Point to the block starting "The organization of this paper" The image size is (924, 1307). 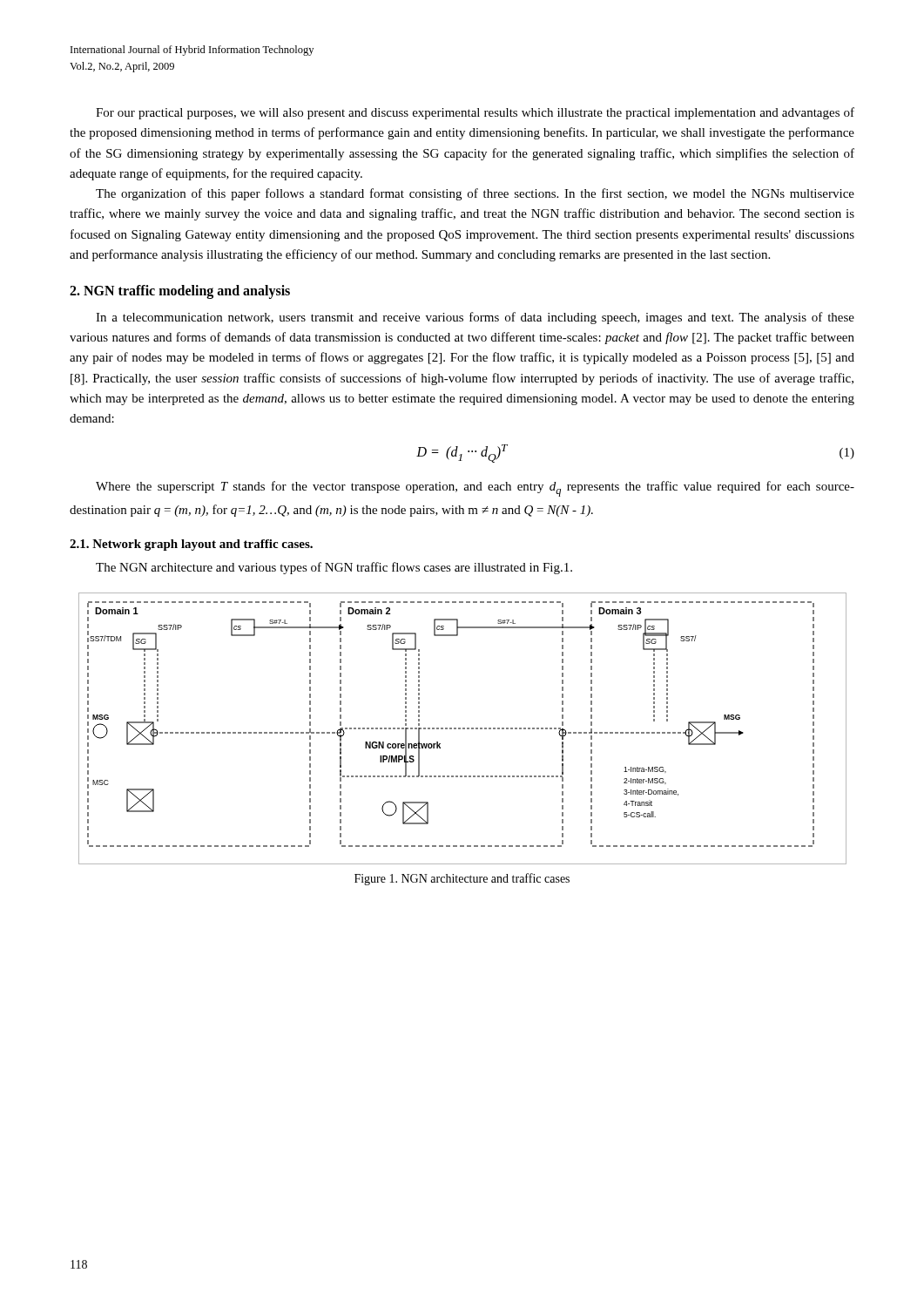coord(462,224)
